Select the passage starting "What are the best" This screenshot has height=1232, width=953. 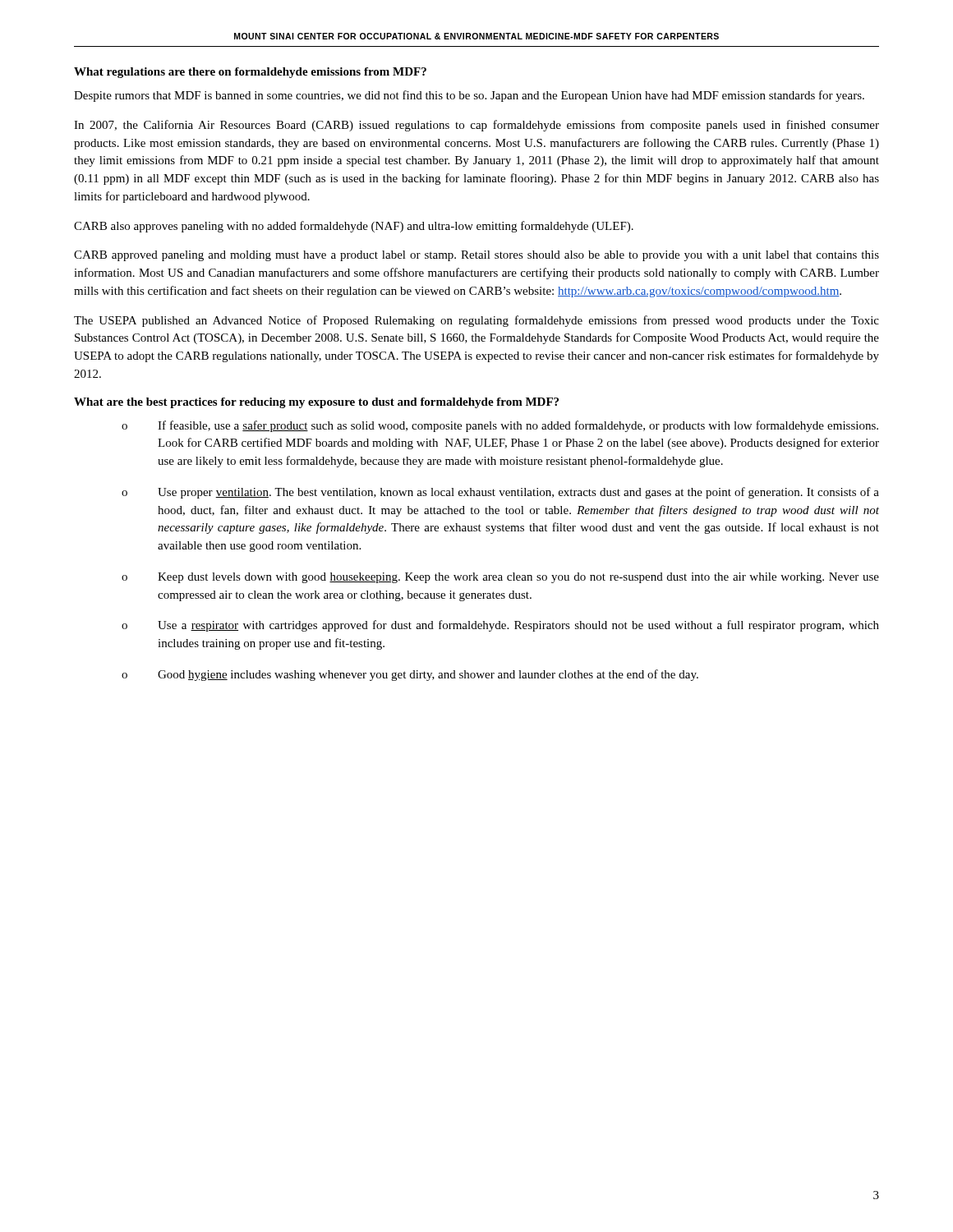pos(317,401)
